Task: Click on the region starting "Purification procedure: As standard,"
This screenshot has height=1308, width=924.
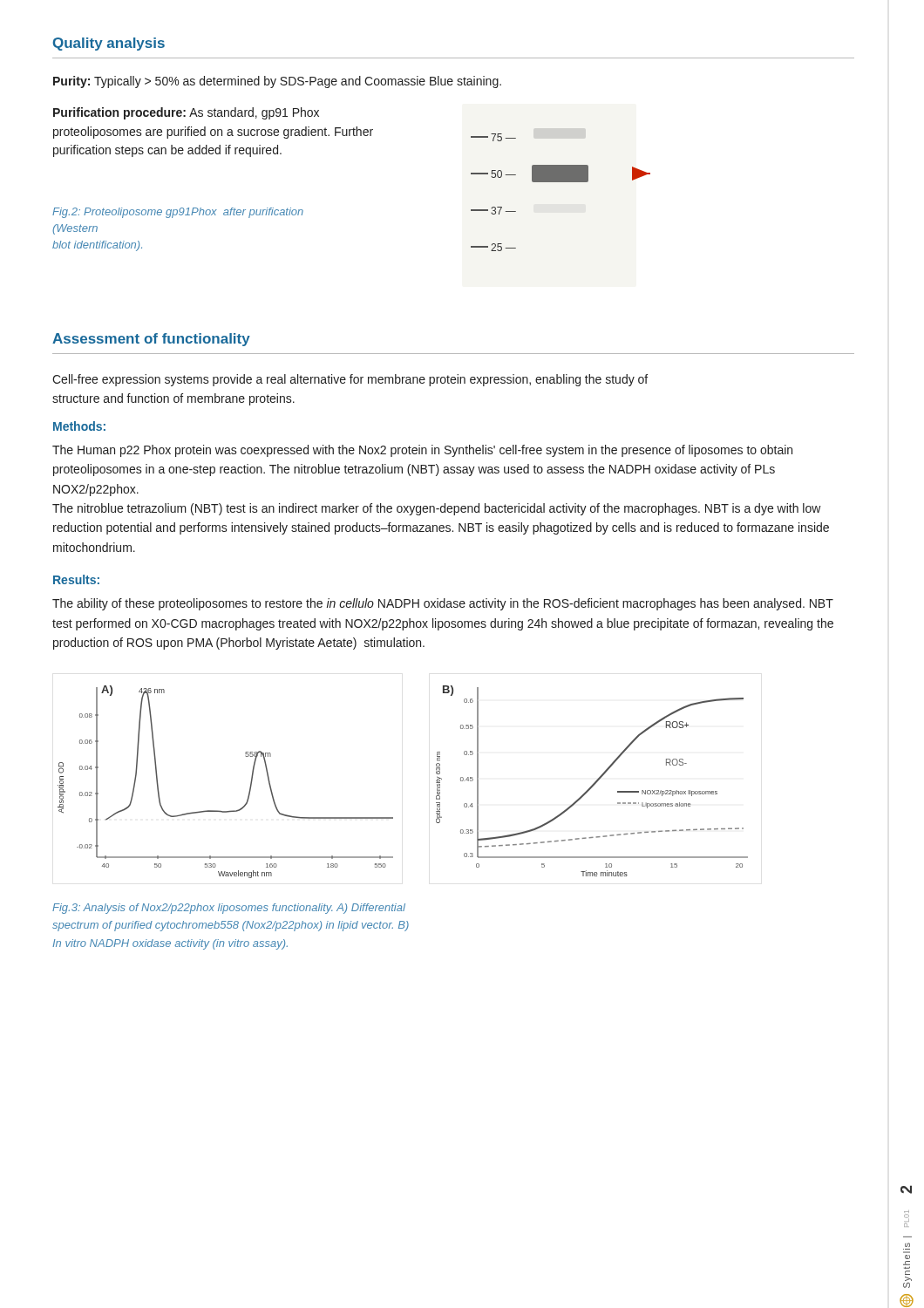Action: click(213, 131)
